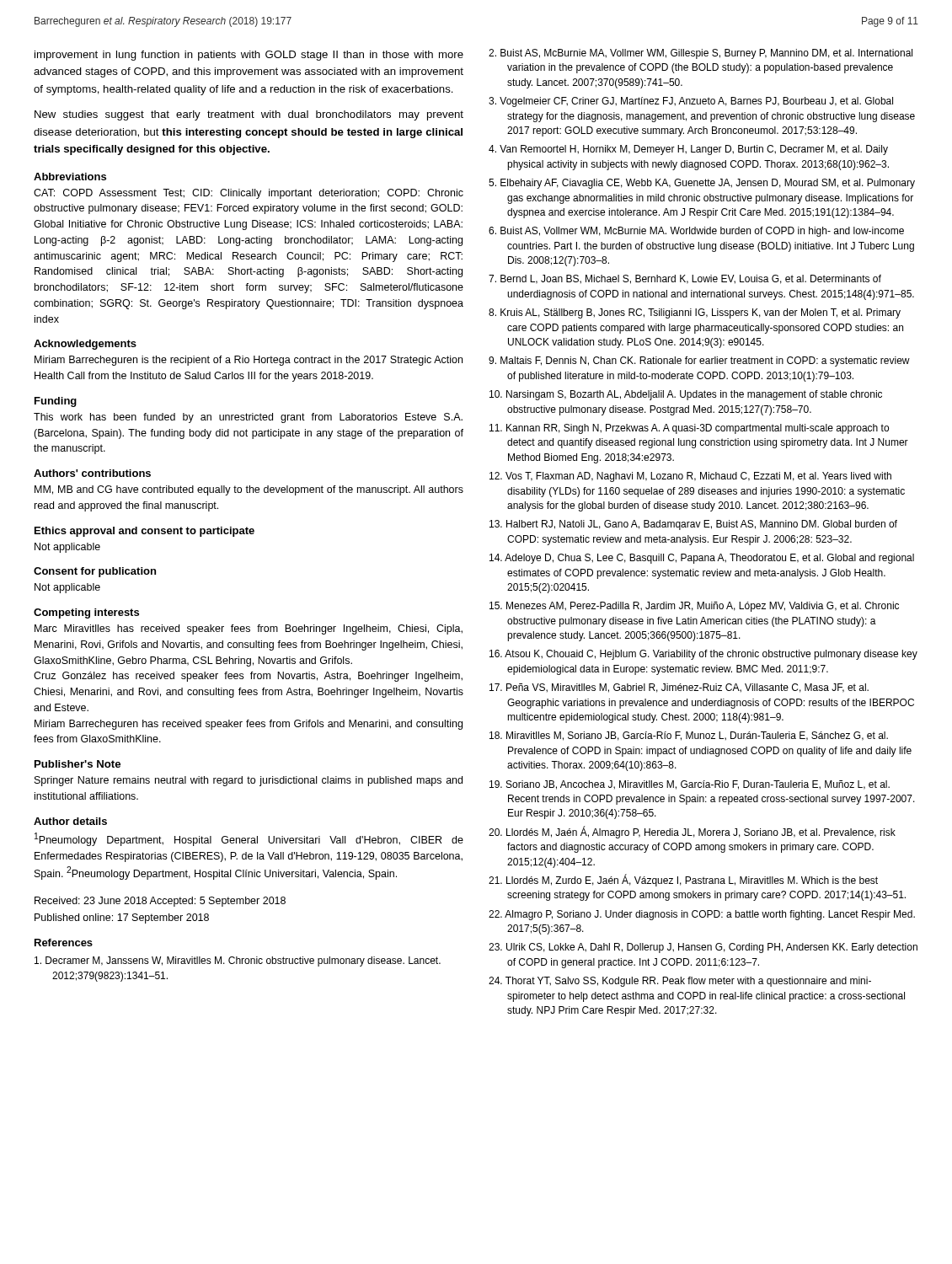Click on the list item with the text "23. Ulrik CS, Lokke"
The width and height of the screenshot is (952, 1264).
pyautogui.click(x=703, y=955)
